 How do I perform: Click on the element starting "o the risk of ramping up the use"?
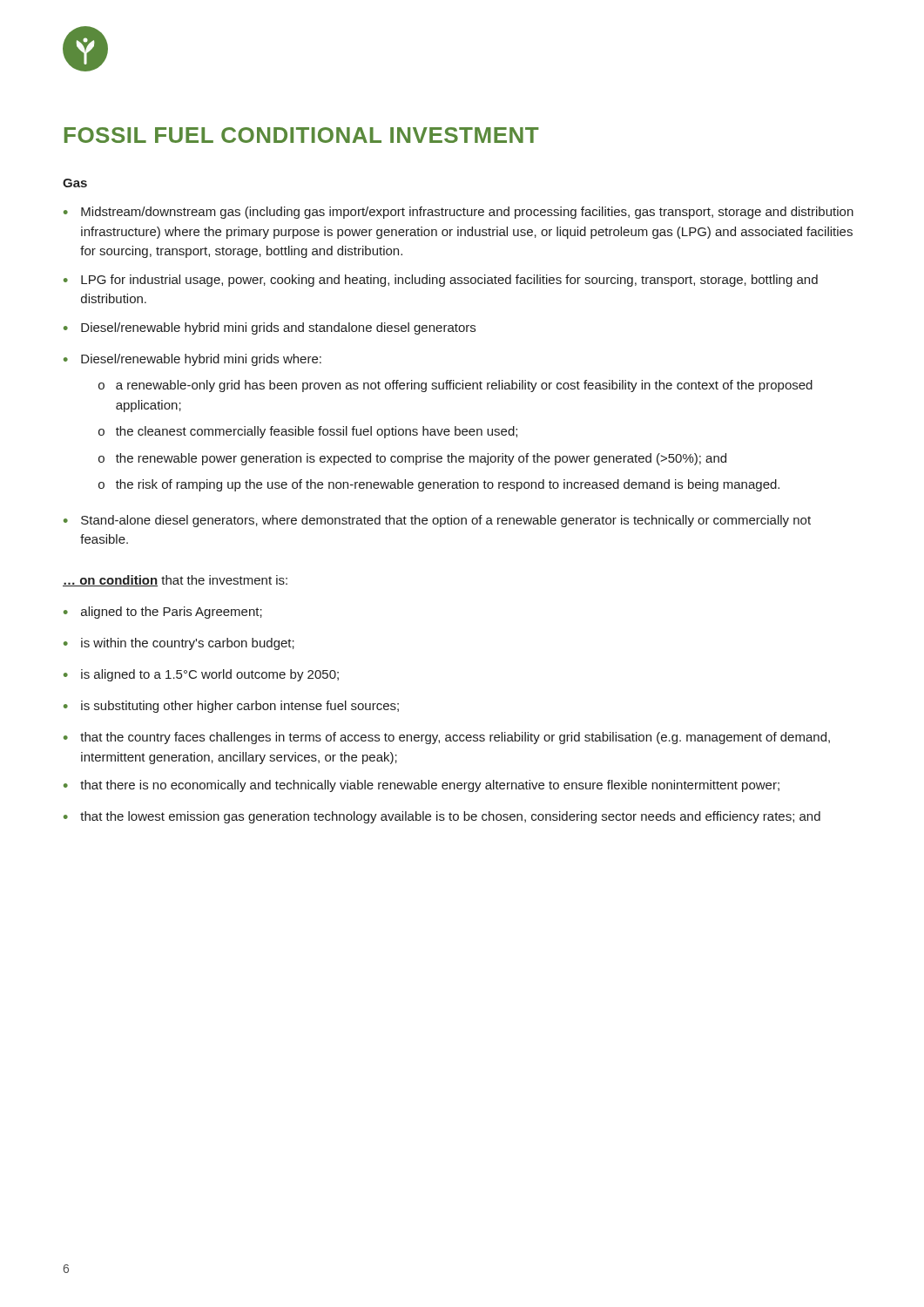click(x=480, y=485)
